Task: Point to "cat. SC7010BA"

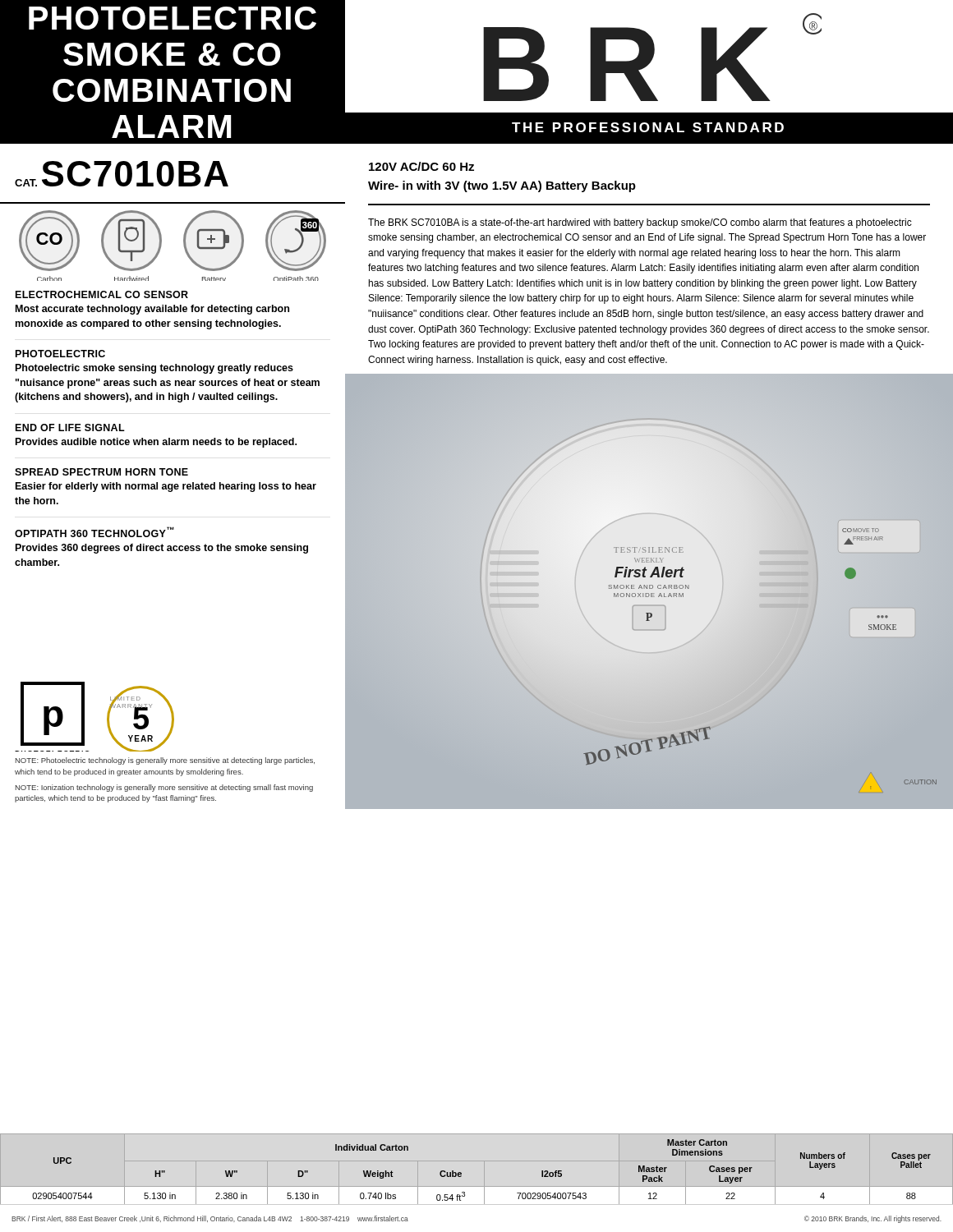Action: coord(122,174)
